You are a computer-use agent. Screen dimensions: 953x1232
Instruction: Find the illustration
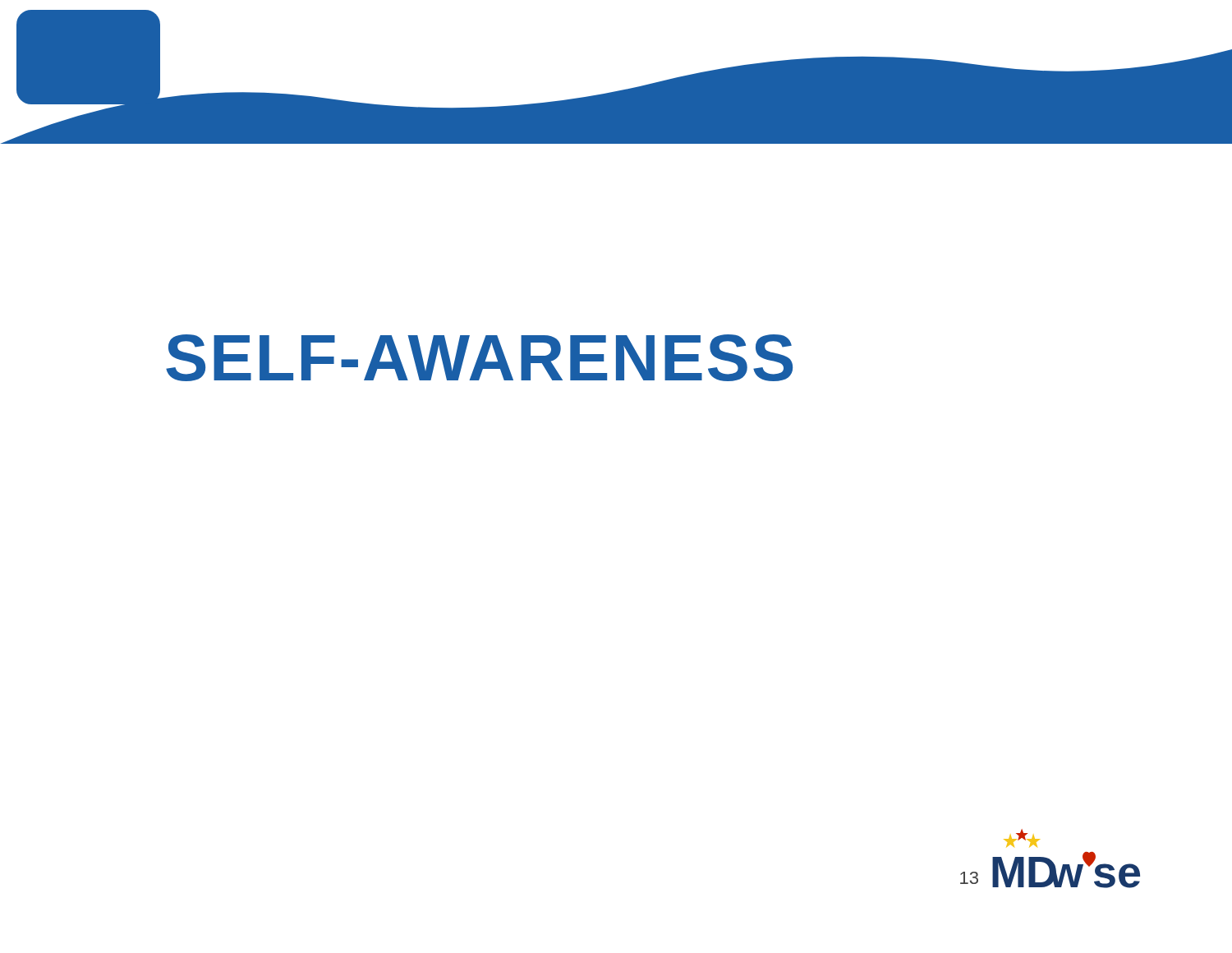(616, 72)
